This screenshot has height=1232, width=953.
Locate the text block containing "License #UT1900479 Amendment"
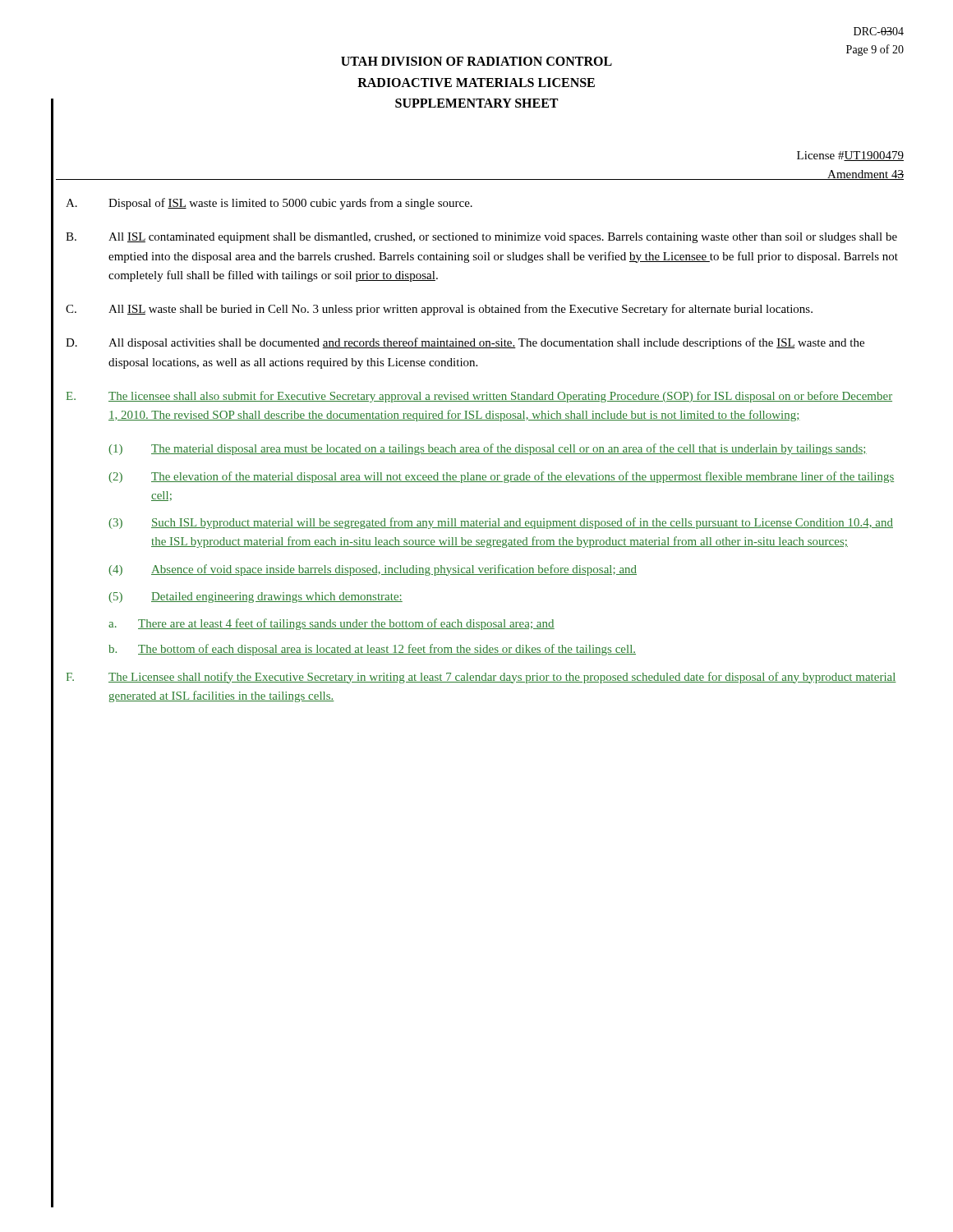click(850, 165)
